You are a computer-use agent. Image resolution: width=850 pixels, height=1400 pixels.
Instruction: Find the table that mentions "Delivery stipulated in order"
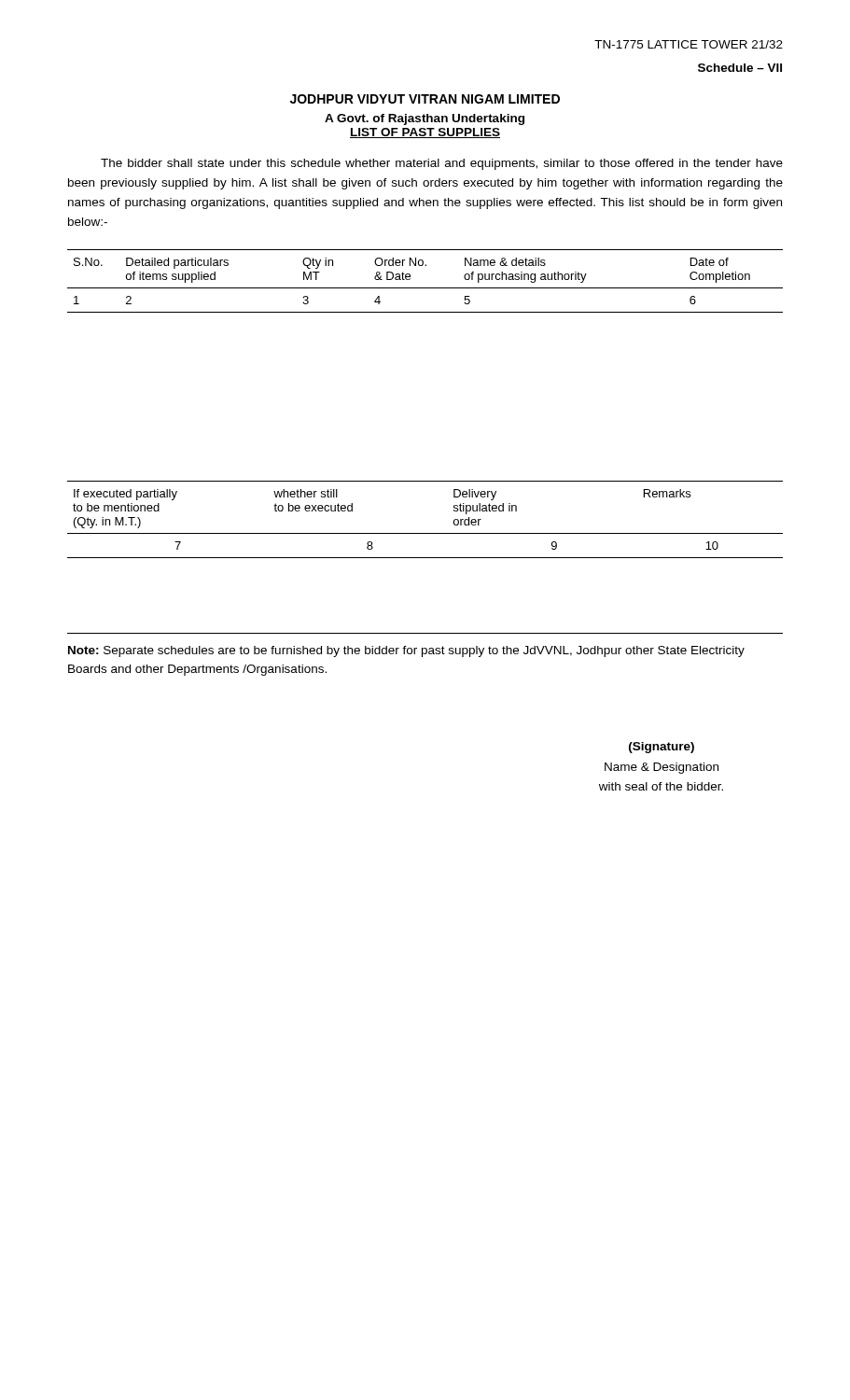(x=425, y=519)
